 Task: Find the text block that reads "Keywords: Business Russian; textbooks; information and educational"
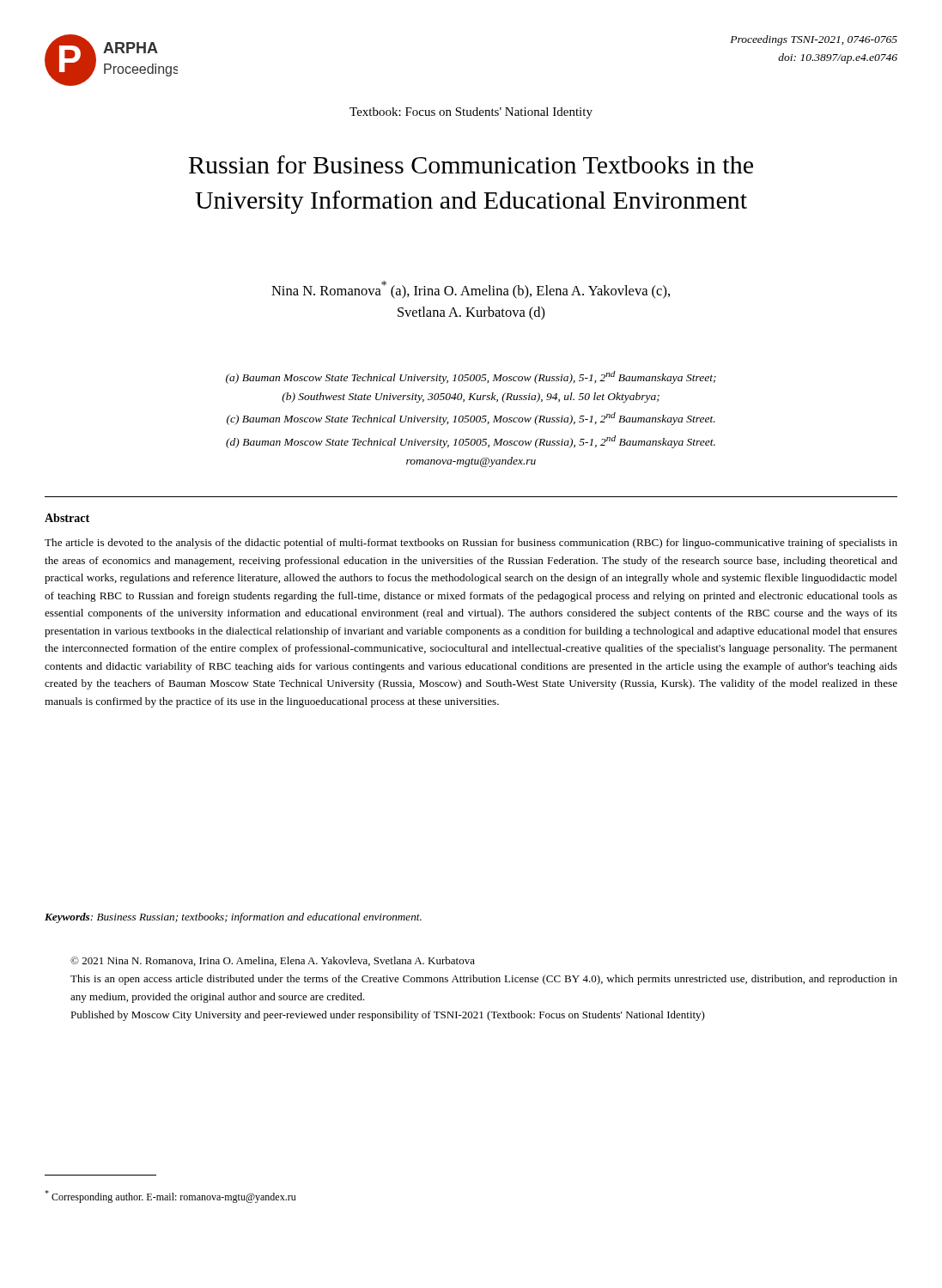[x=233, y=917]
